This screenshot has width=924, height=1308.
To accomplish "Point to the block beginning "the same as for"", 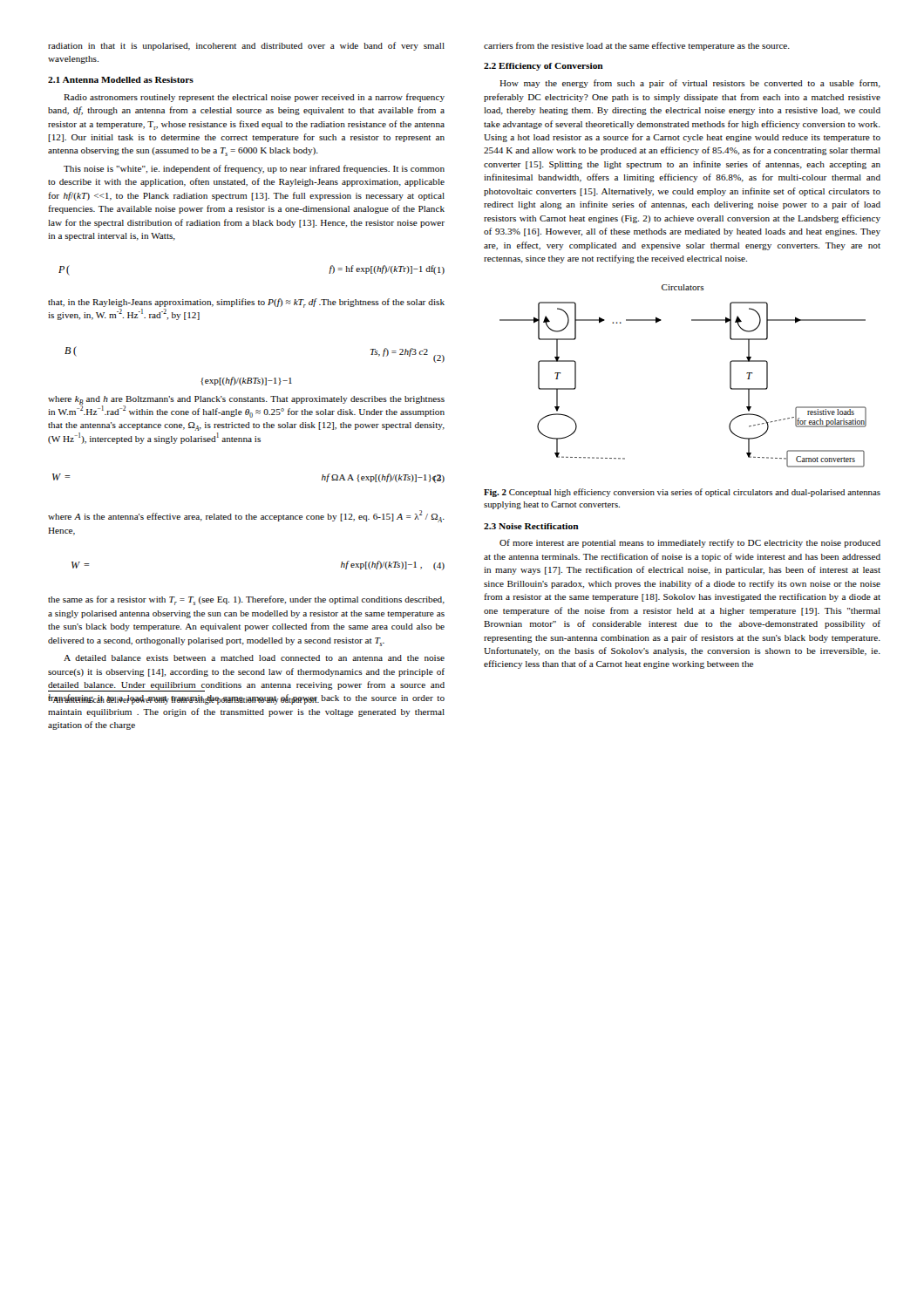I will tap(246, 663).
